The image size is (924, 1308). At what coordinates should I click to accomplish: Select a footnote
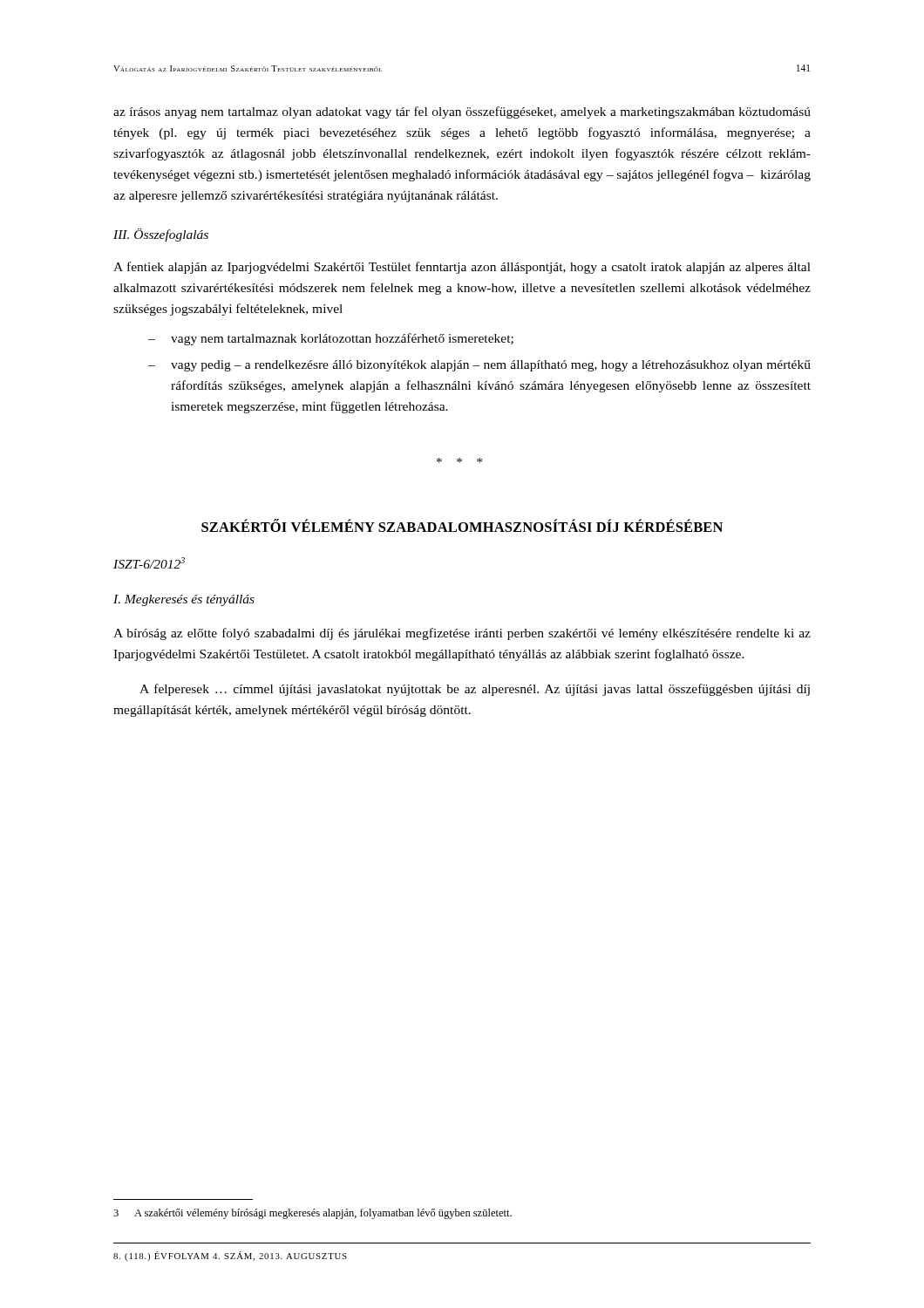click(313, 1213)
